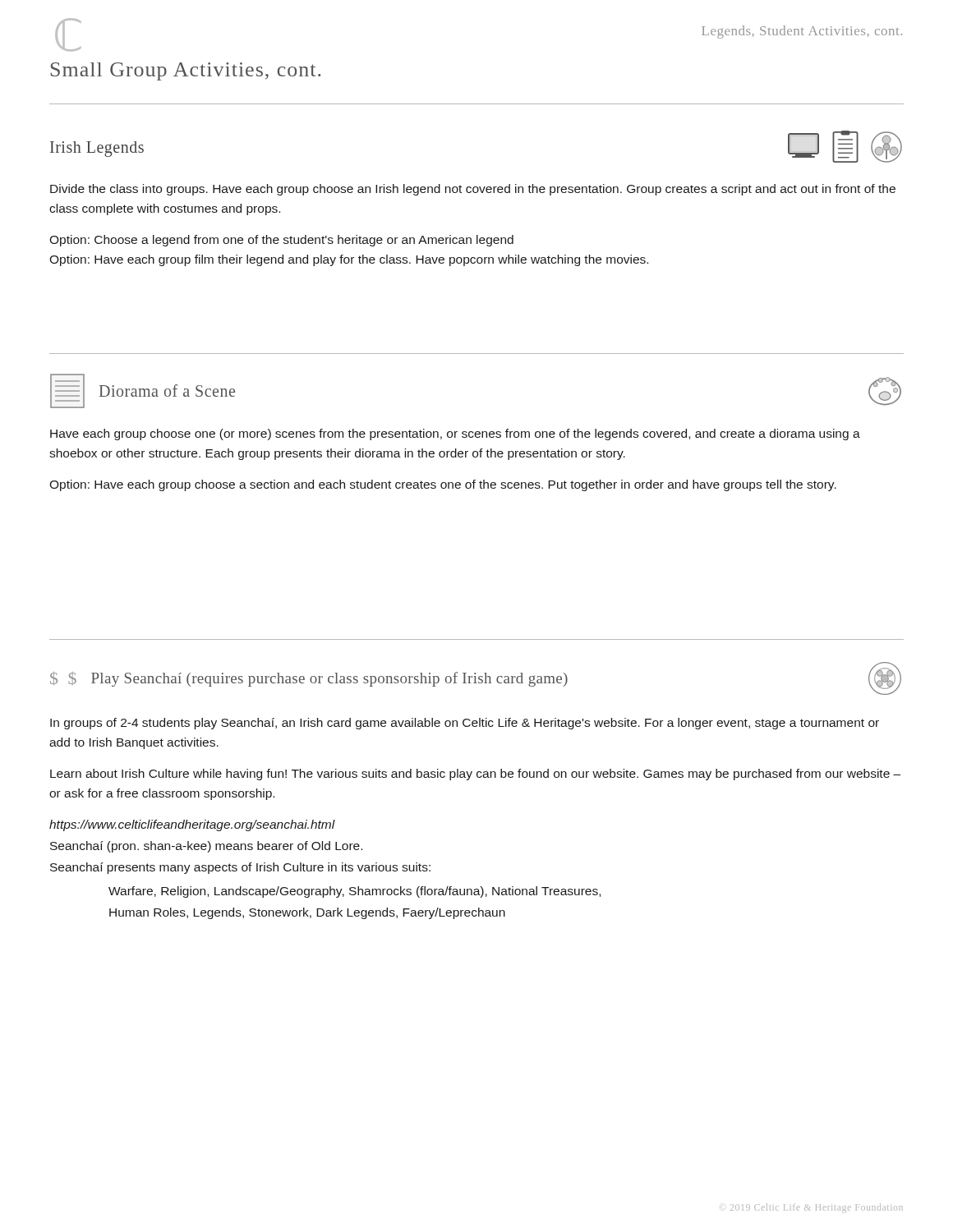
Task: Locate the block starting "Option: Have each group choose a section and"
Action: [443, 484]
